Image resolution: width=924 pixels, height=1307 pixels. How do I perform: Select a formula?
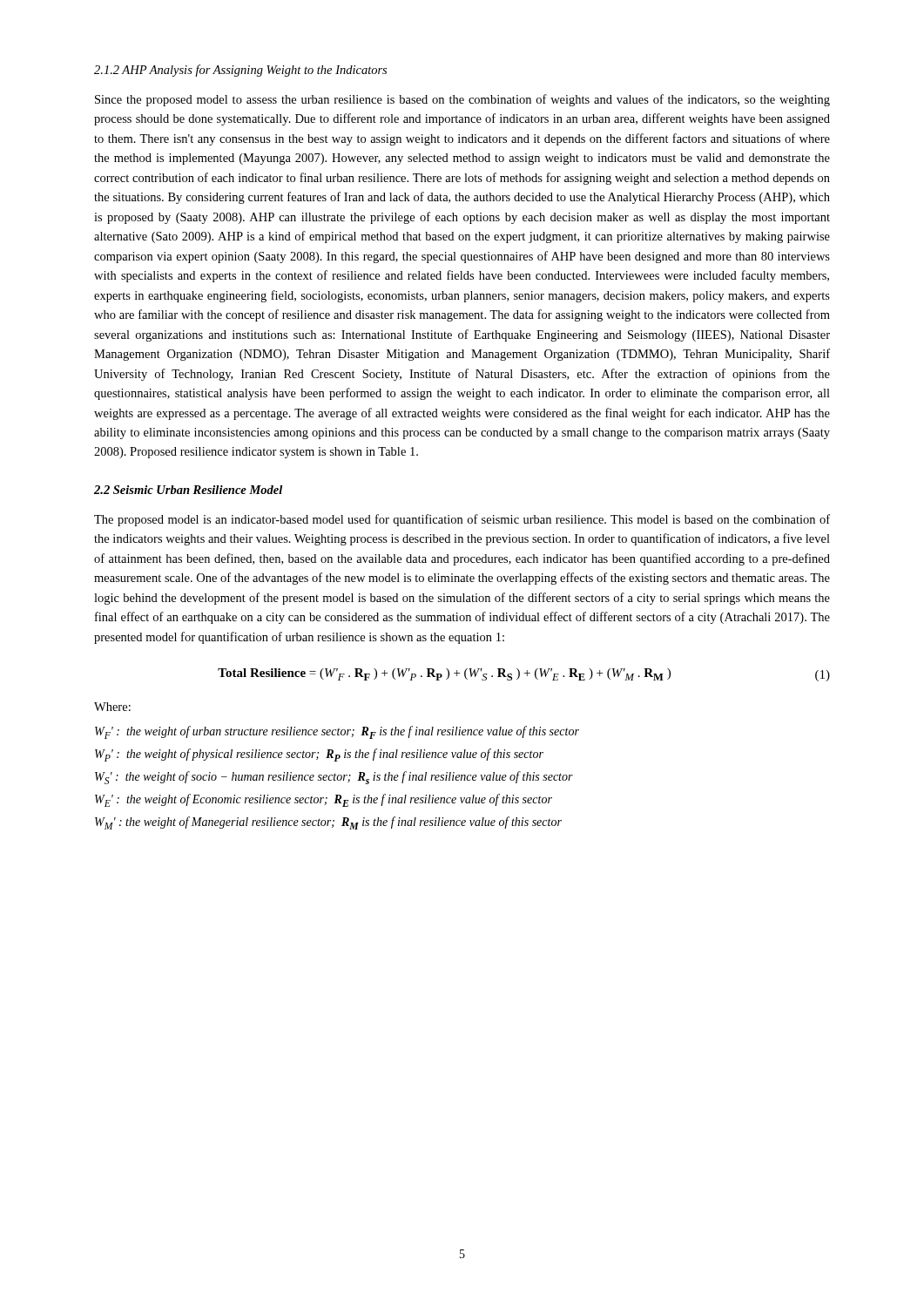pos(462,675)
